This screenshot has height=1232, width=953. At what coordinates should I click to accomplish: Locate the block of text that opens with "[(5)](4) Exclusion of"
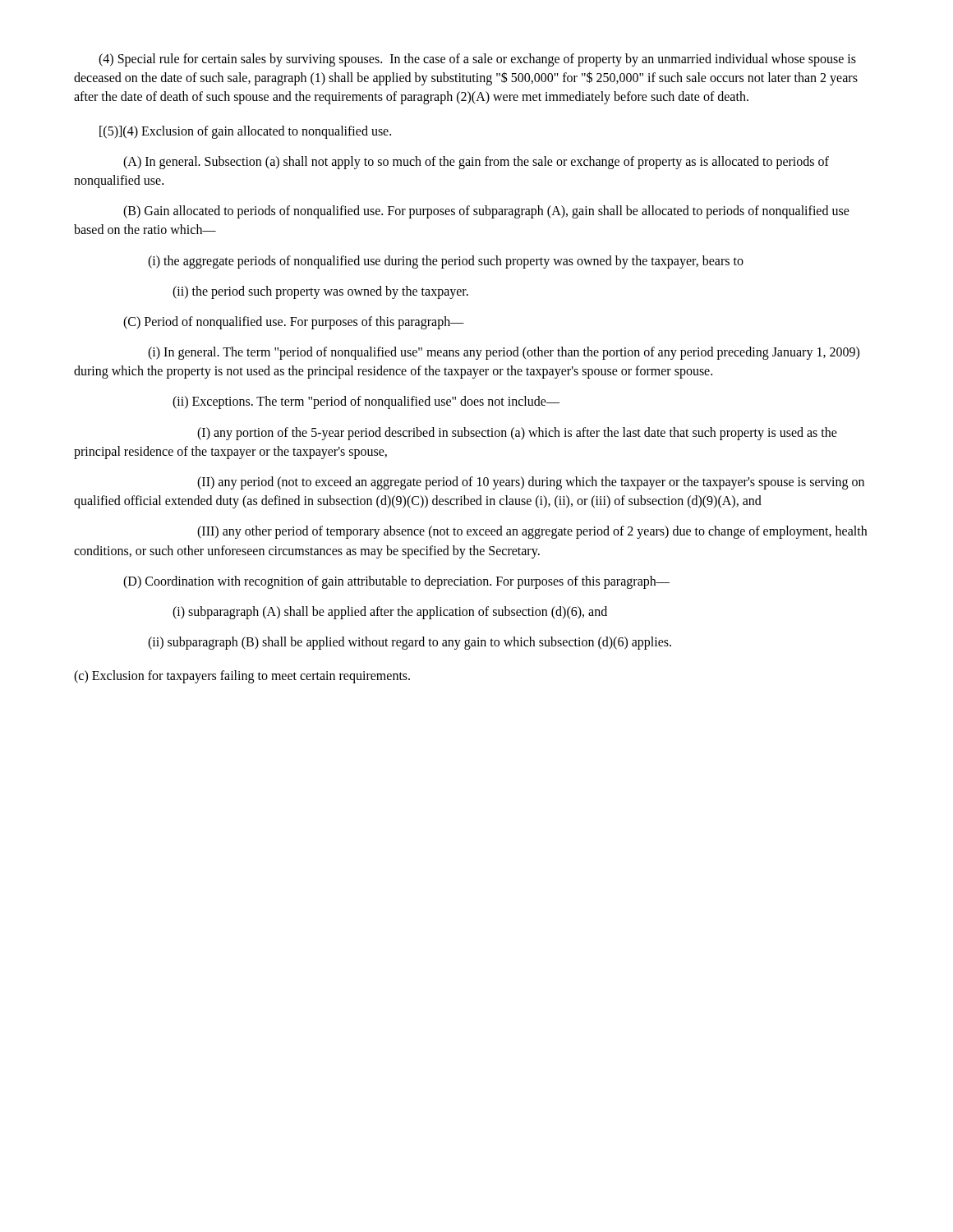[x=245, y=131]
